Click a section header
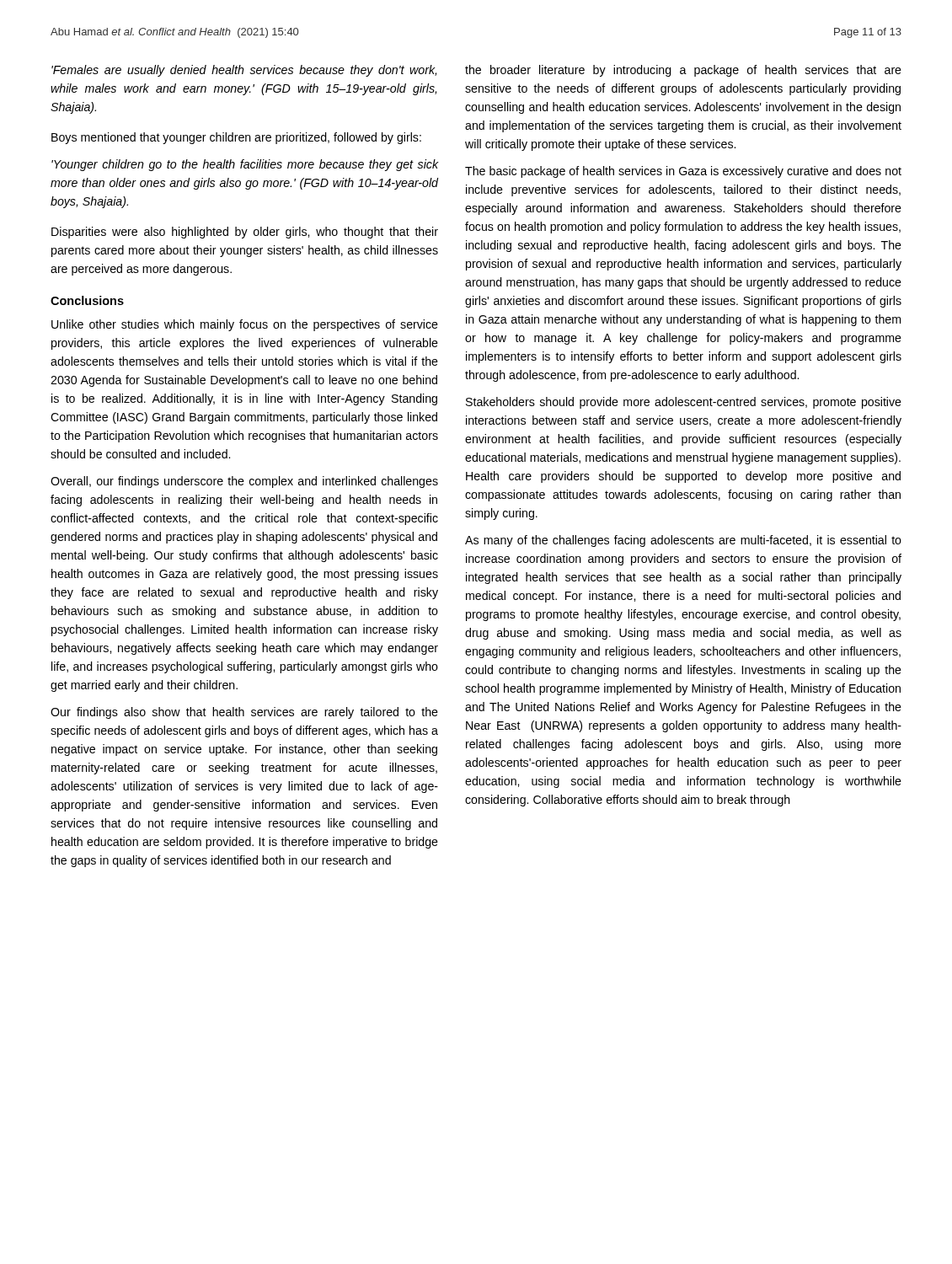 (87, 301)
